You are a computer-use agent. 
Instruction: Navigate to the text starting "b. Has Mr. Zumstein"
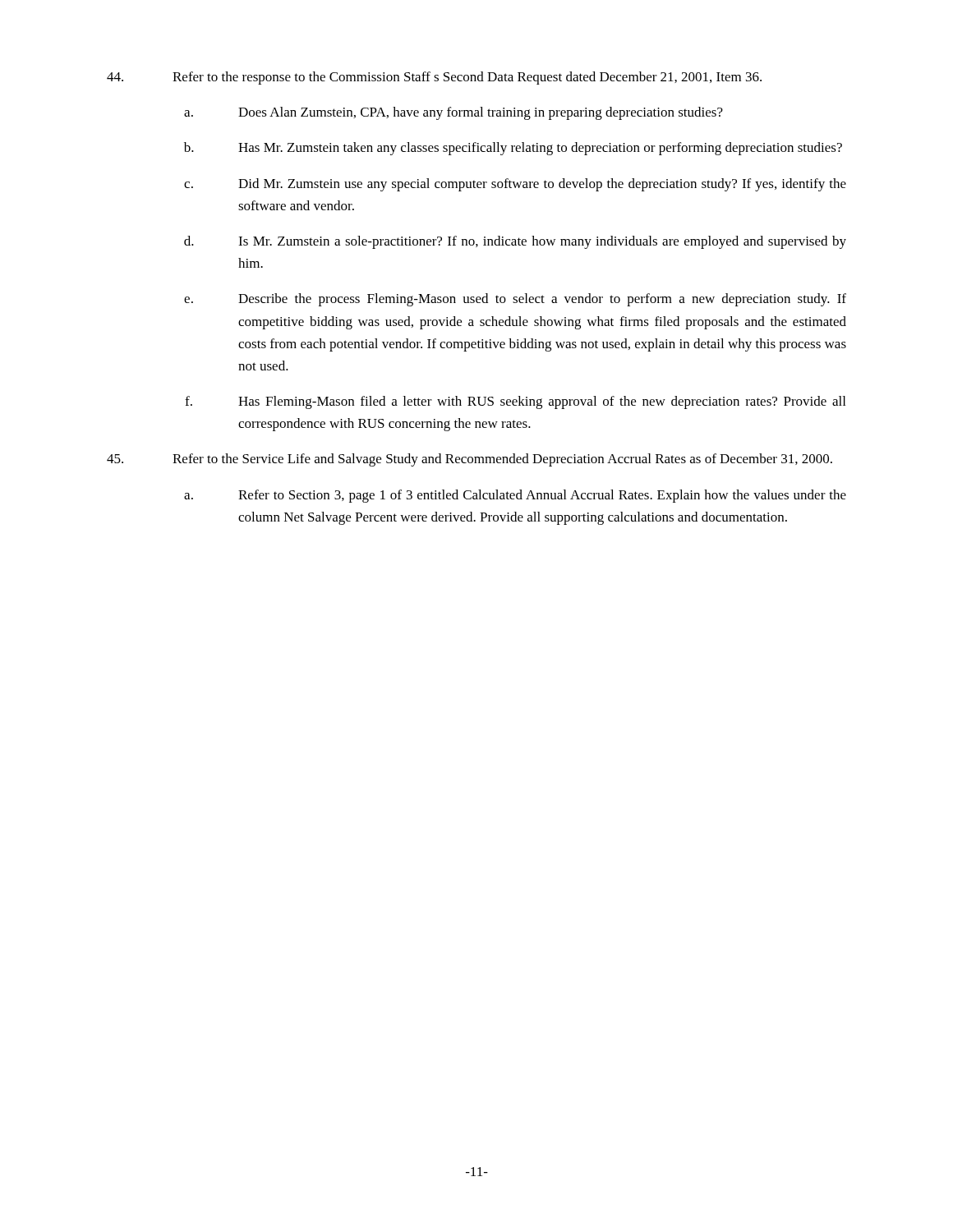pos(476,148)
